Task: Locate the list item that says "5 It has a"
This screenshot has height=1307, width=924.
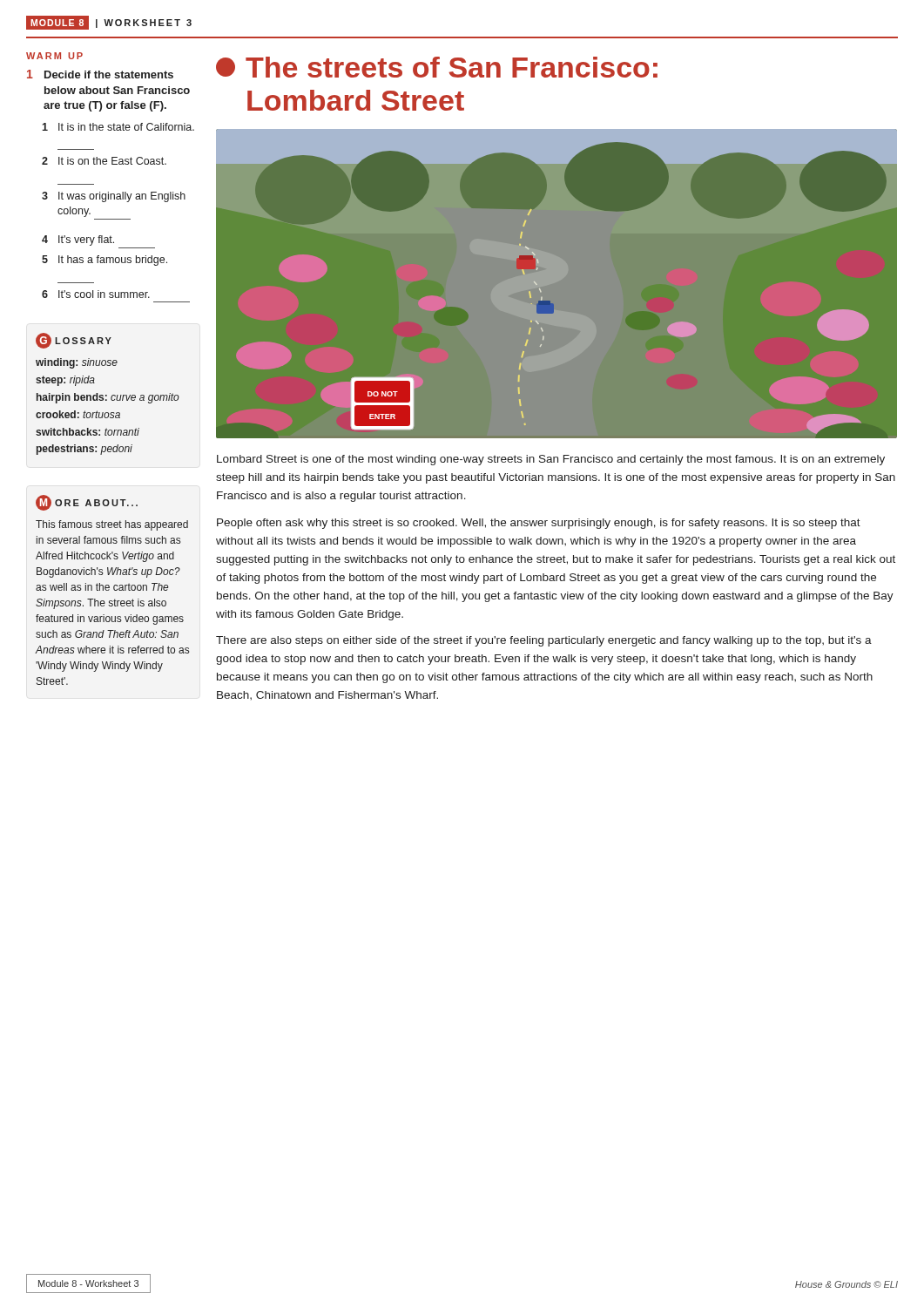Action: 121,268
